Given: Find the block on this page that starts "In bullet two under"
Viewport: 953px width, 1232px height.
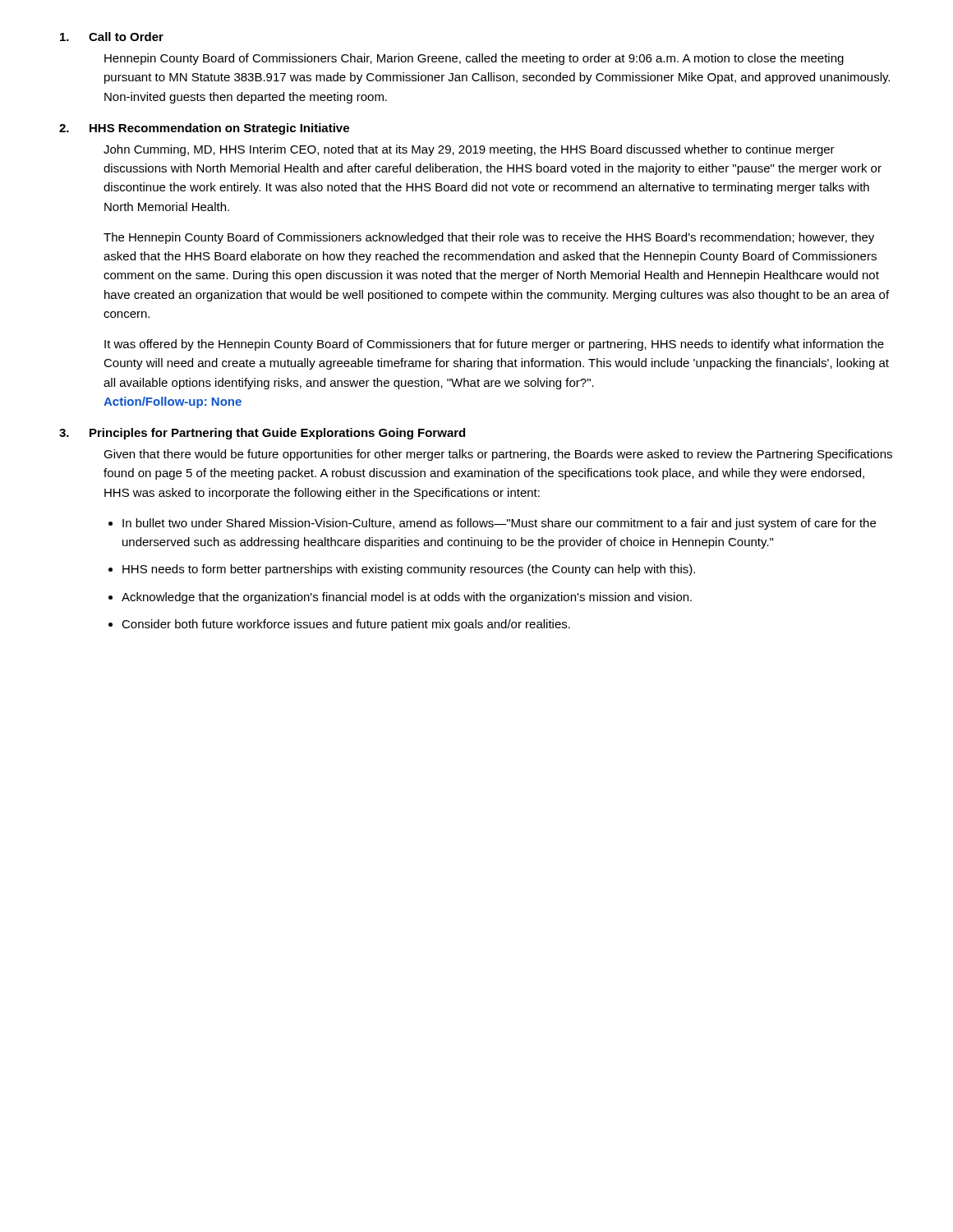Looking at the screenshot, I should coord(499,532).
